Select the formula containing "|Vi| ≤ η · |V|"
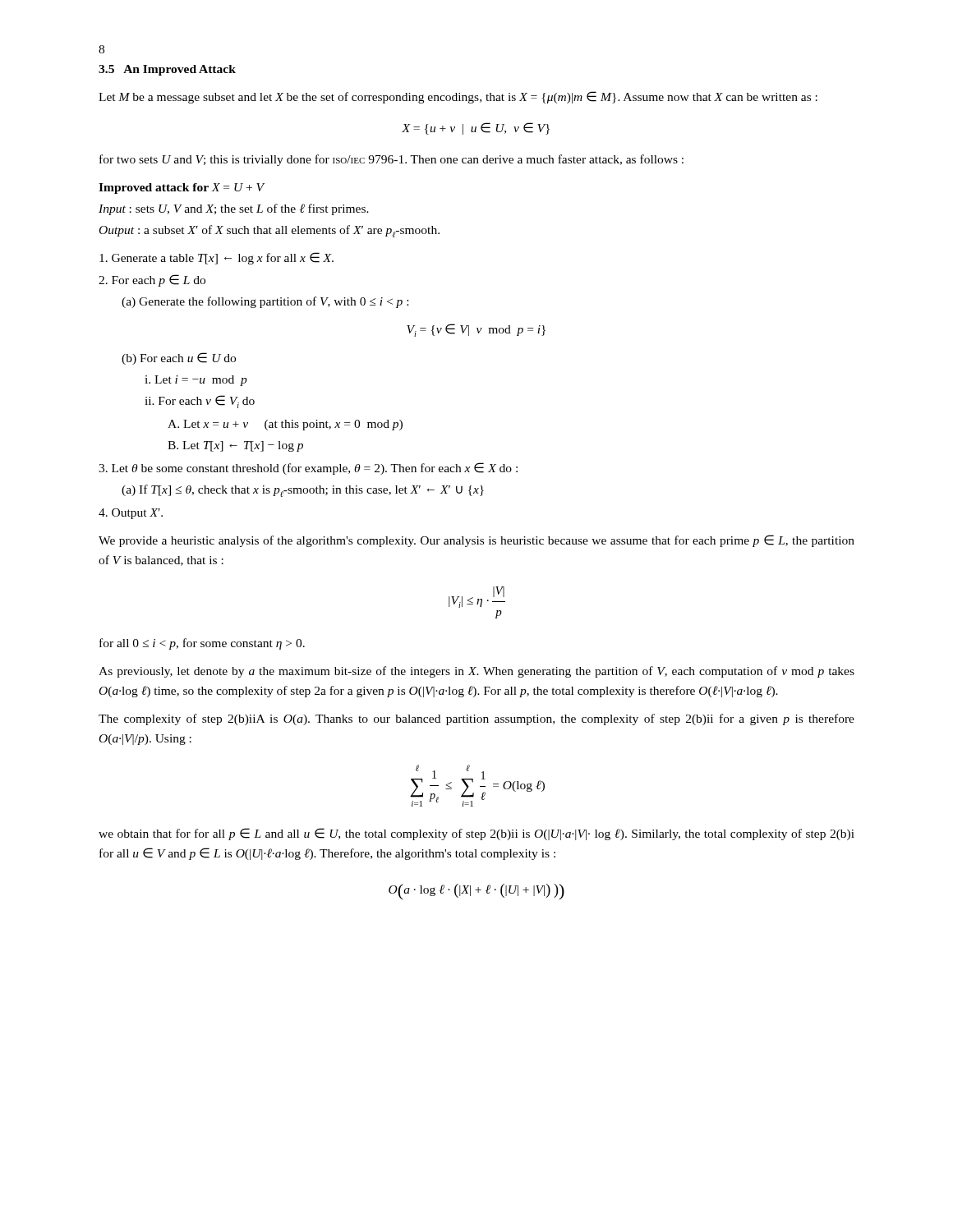953x1232 pixels. click(476, 602)
